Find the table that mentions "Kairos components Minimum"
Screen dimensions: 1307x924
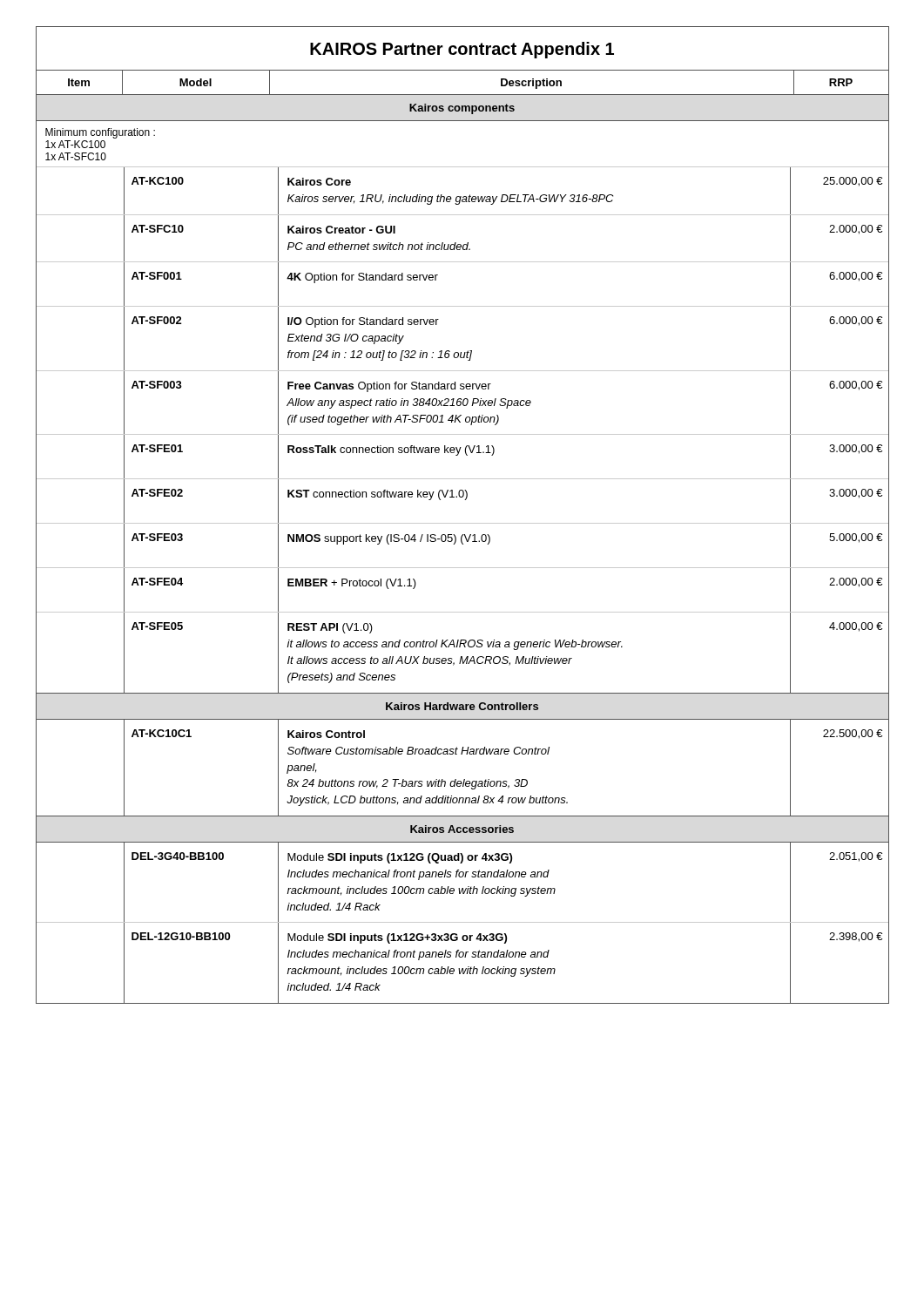(x=462, y=394)
